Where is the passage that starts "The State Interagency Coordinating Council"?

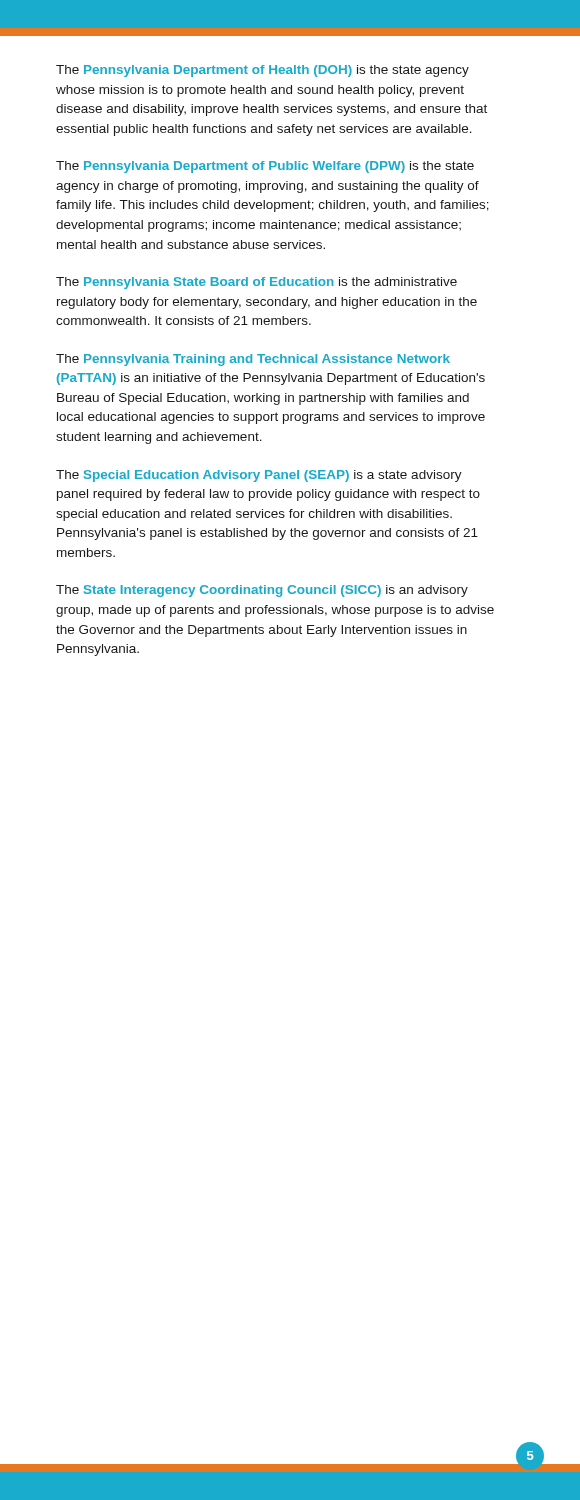275,619
